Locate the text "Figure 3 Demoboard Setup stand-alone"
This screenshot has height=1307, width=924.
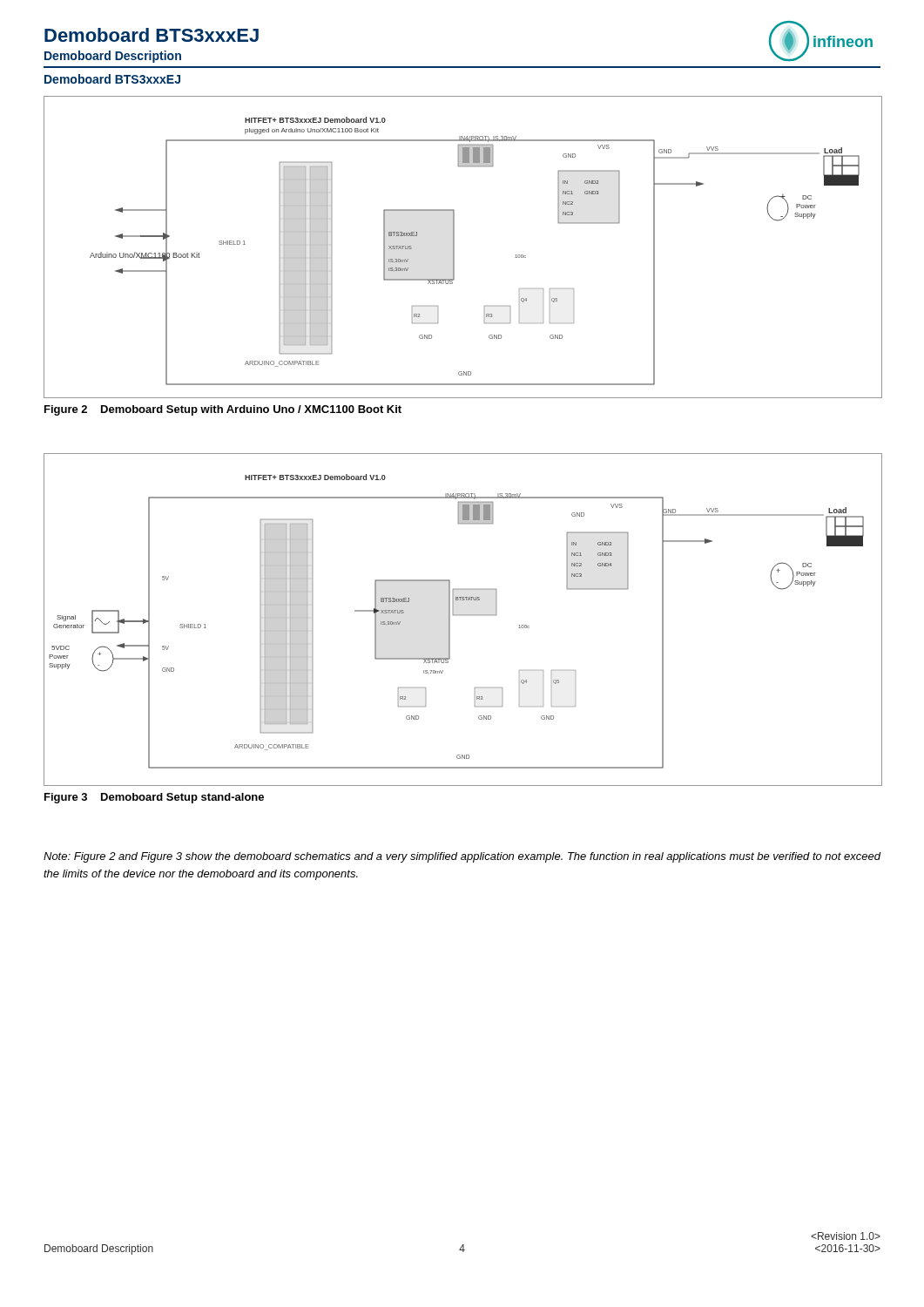154,797
